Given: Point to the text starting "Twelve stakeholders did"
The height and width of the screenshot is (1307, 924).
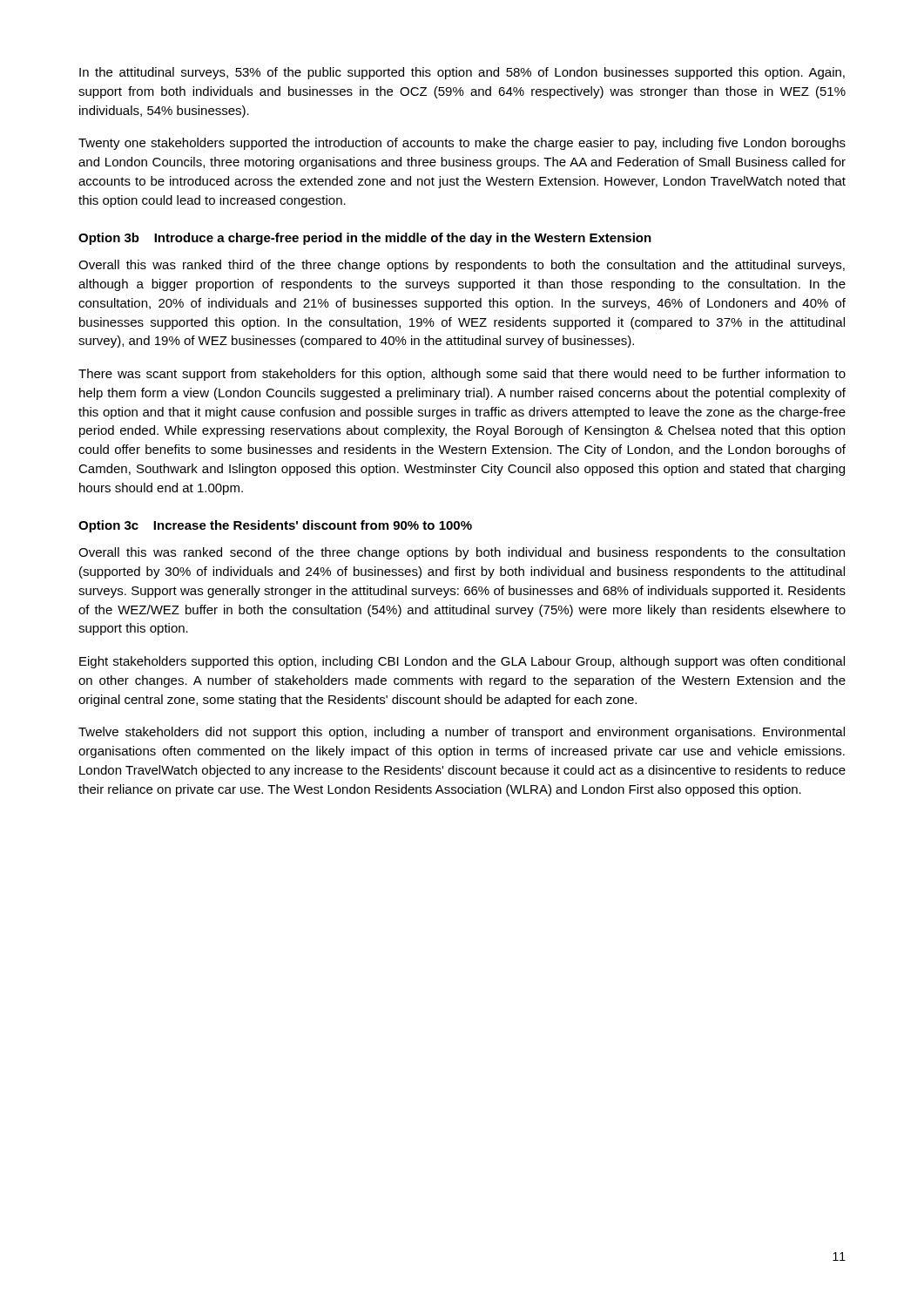Looking at the screenshot, I should coord(462,760).
